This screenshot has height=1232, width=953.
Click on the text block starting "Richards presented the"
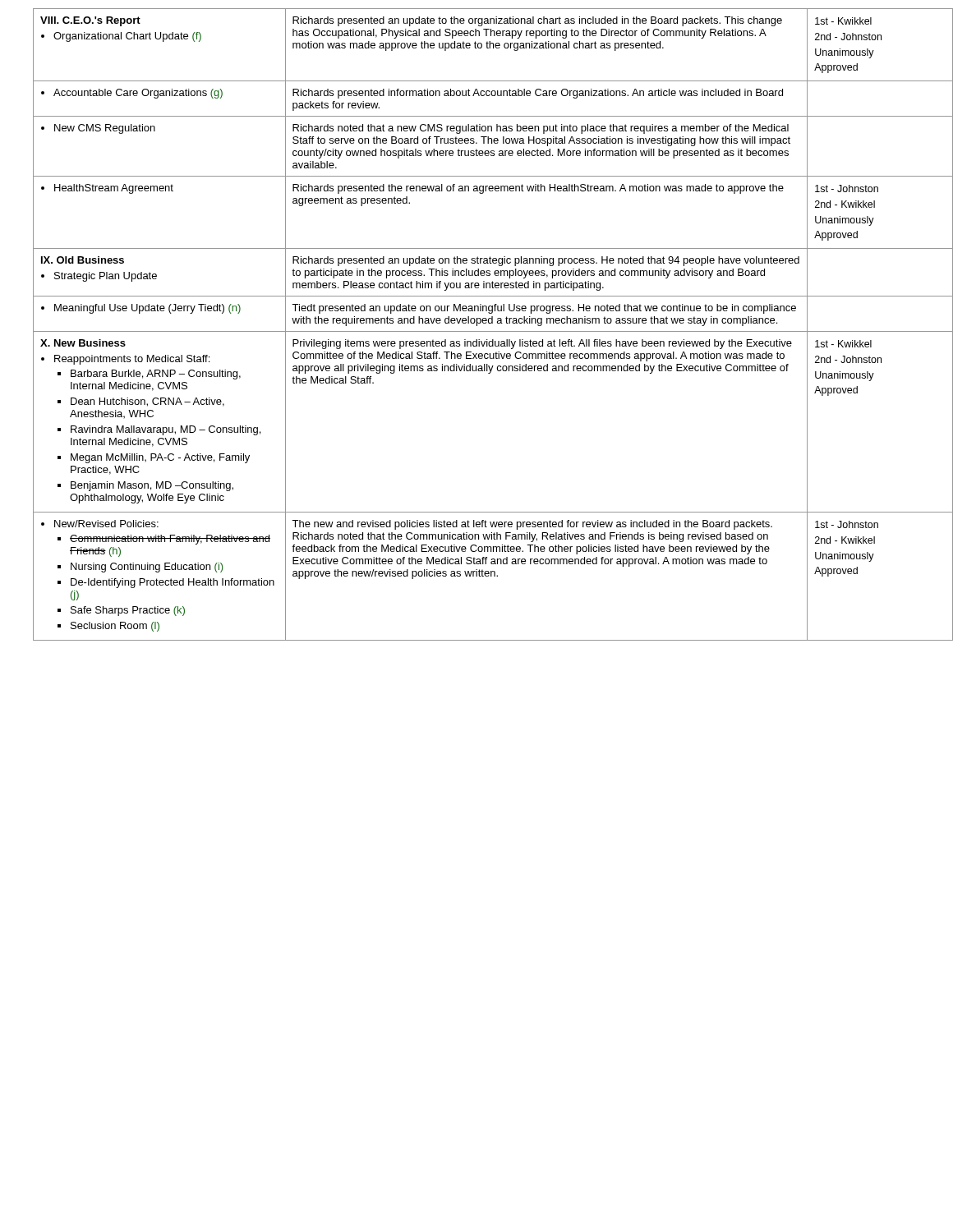pos(538,194)
